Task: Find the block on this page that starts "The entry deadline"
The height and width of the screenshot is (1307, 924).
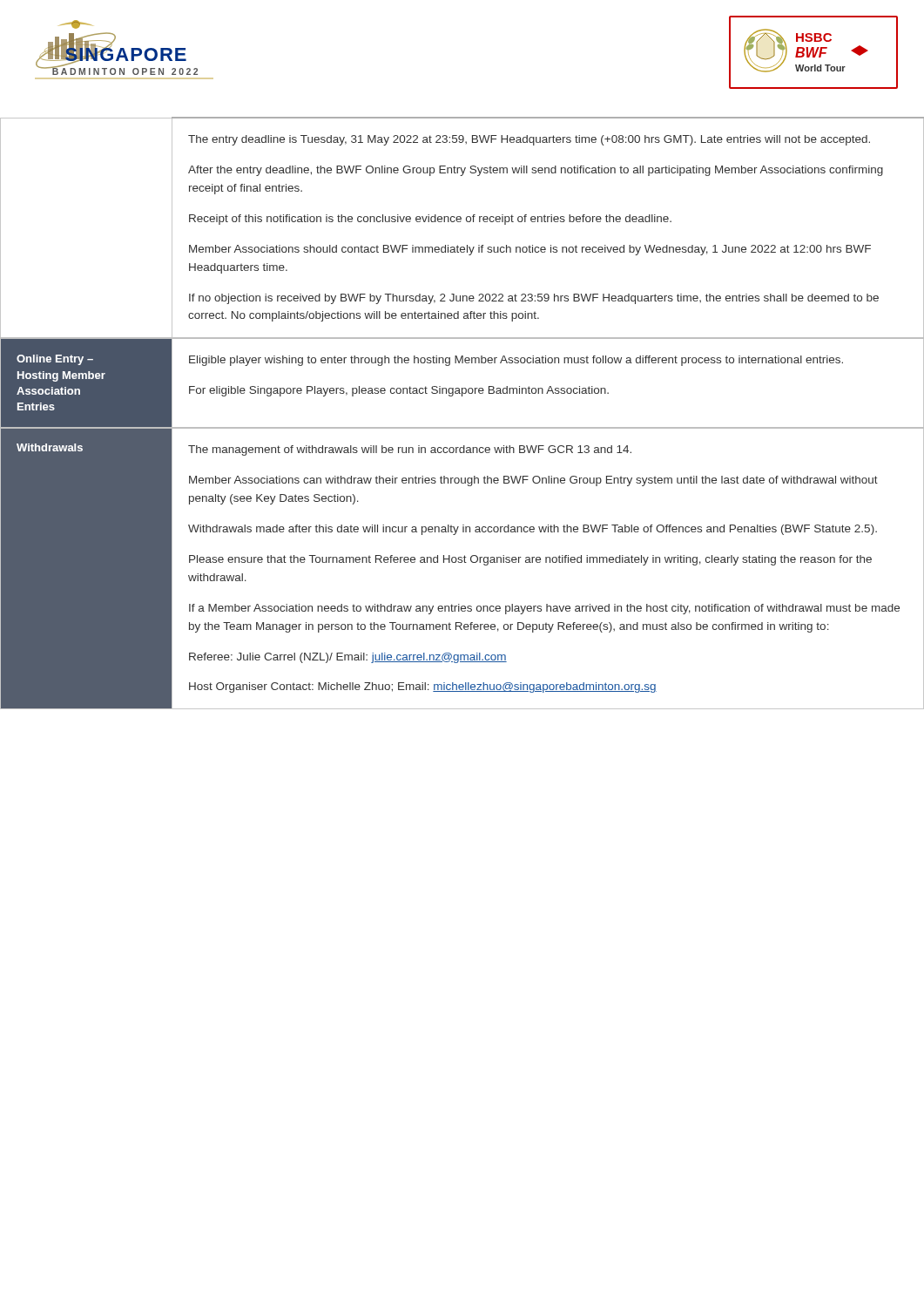Action: tap(548, 228)
